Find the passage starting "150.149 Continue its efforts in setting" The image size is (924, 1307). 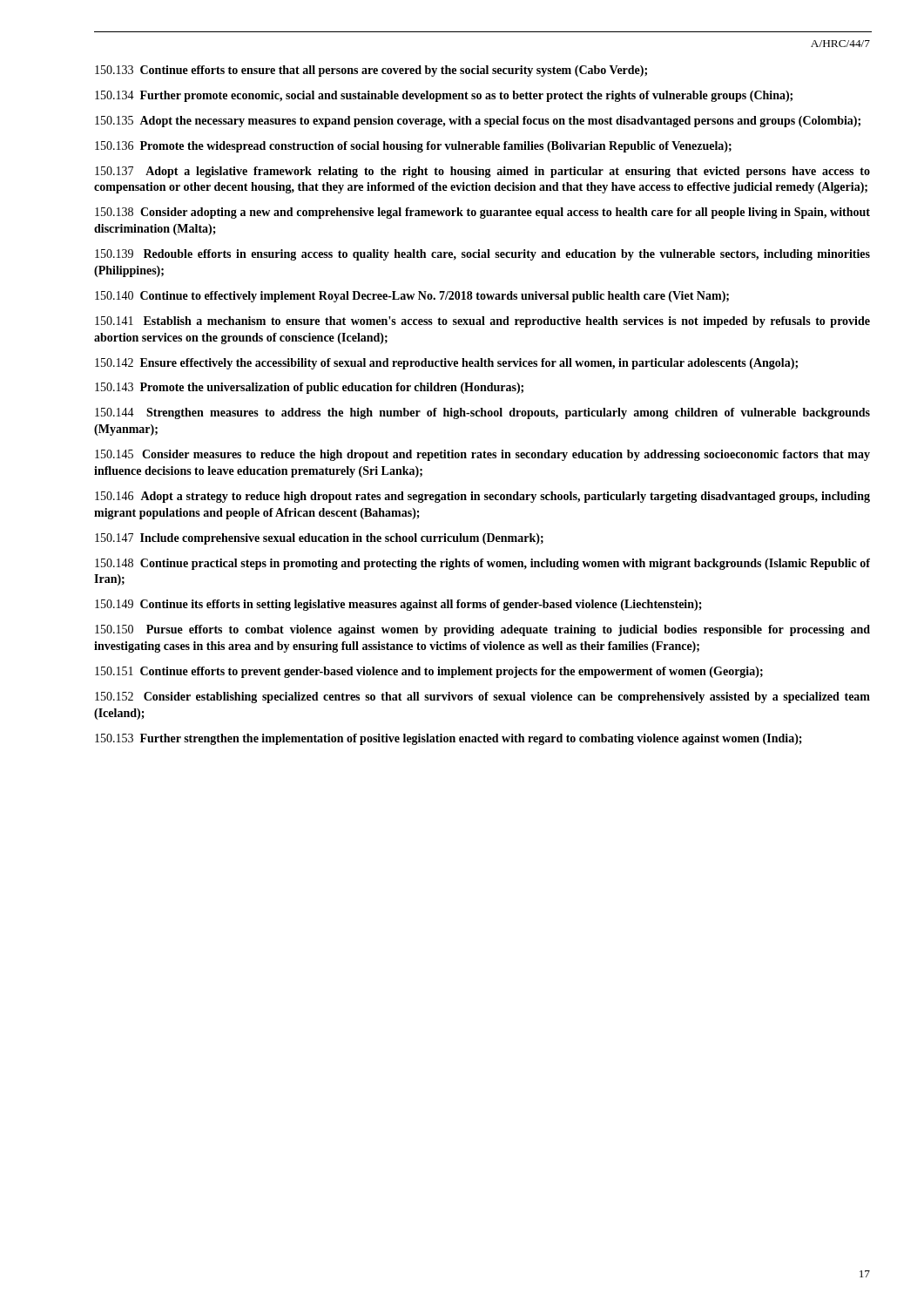398,605
